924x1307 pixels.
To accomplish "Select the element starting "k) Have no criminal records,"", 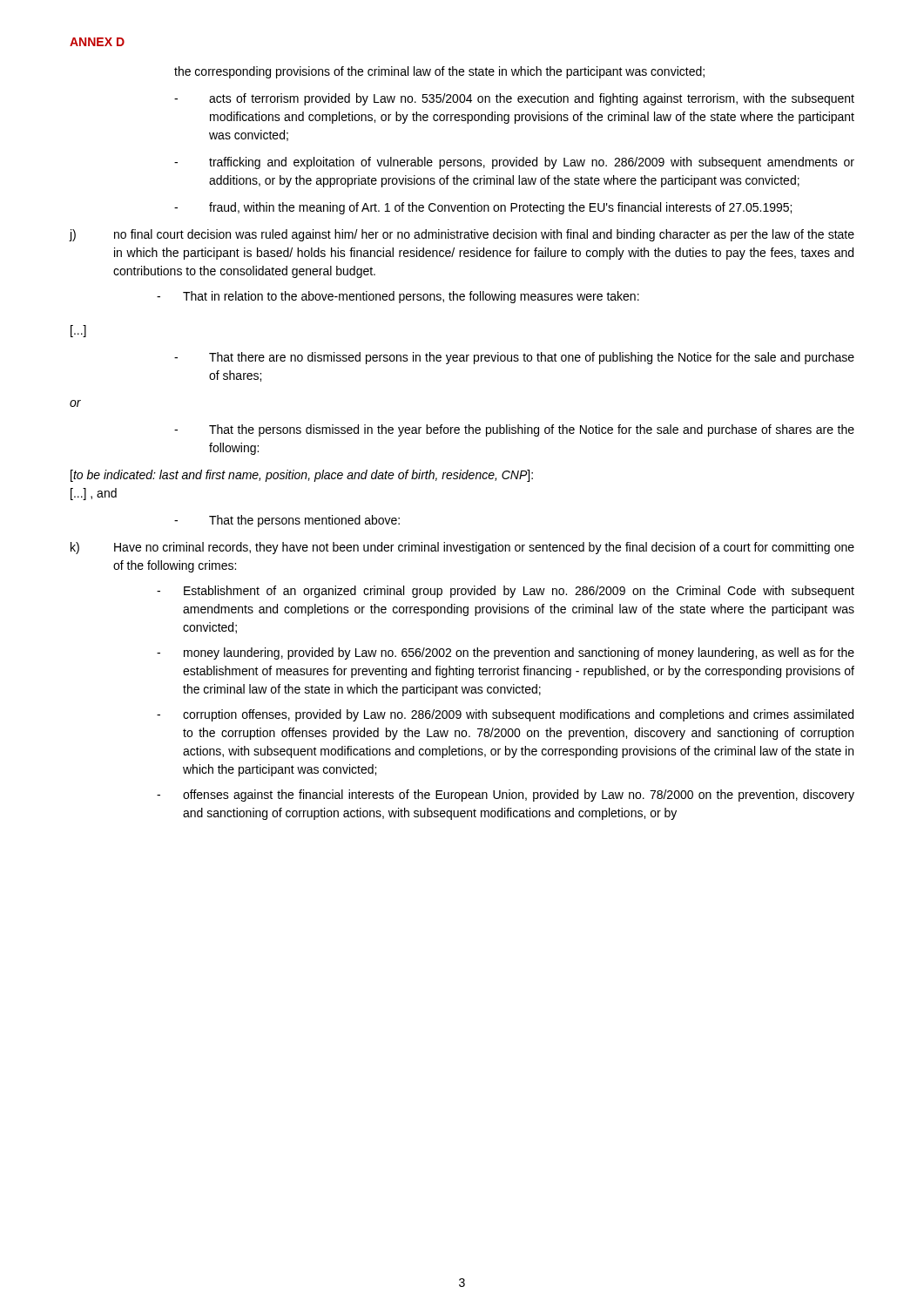I will [462, 684].
